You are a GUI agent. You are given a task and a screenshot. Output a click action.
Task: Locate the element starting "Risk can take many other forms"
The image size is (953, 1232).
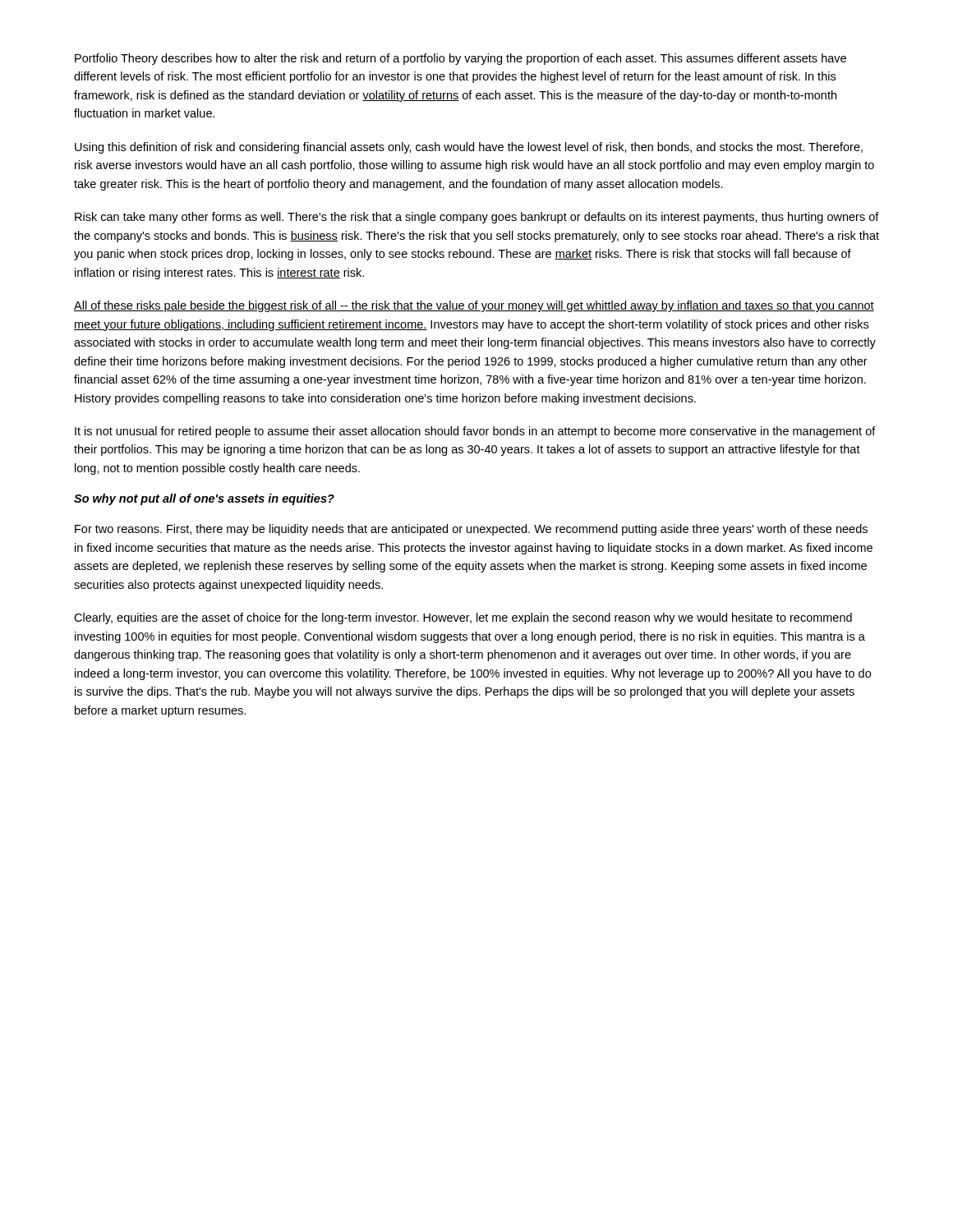476,245
